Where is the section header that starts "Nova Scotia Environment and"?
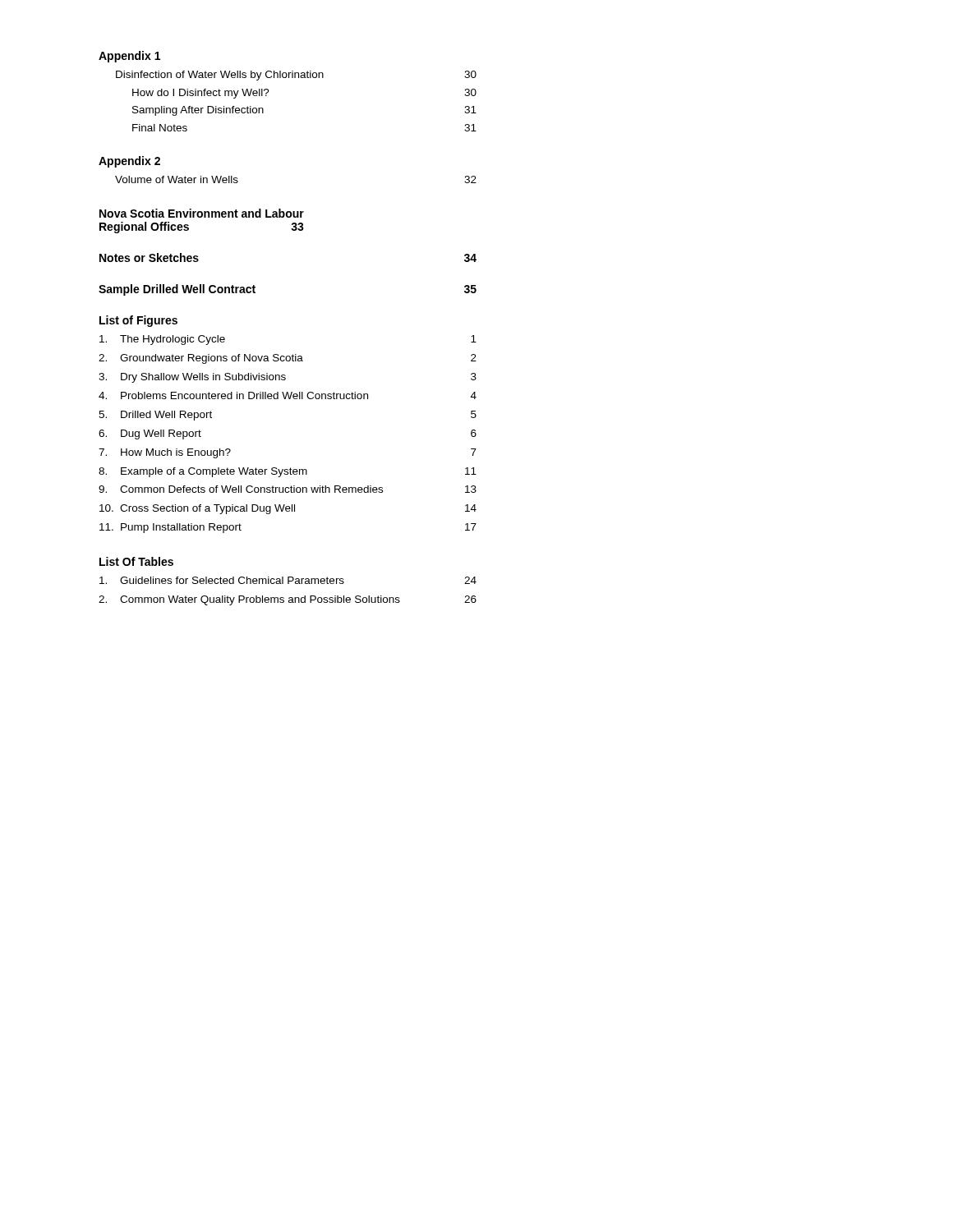Screen dimensions: 1232x953 click(201, 220)
